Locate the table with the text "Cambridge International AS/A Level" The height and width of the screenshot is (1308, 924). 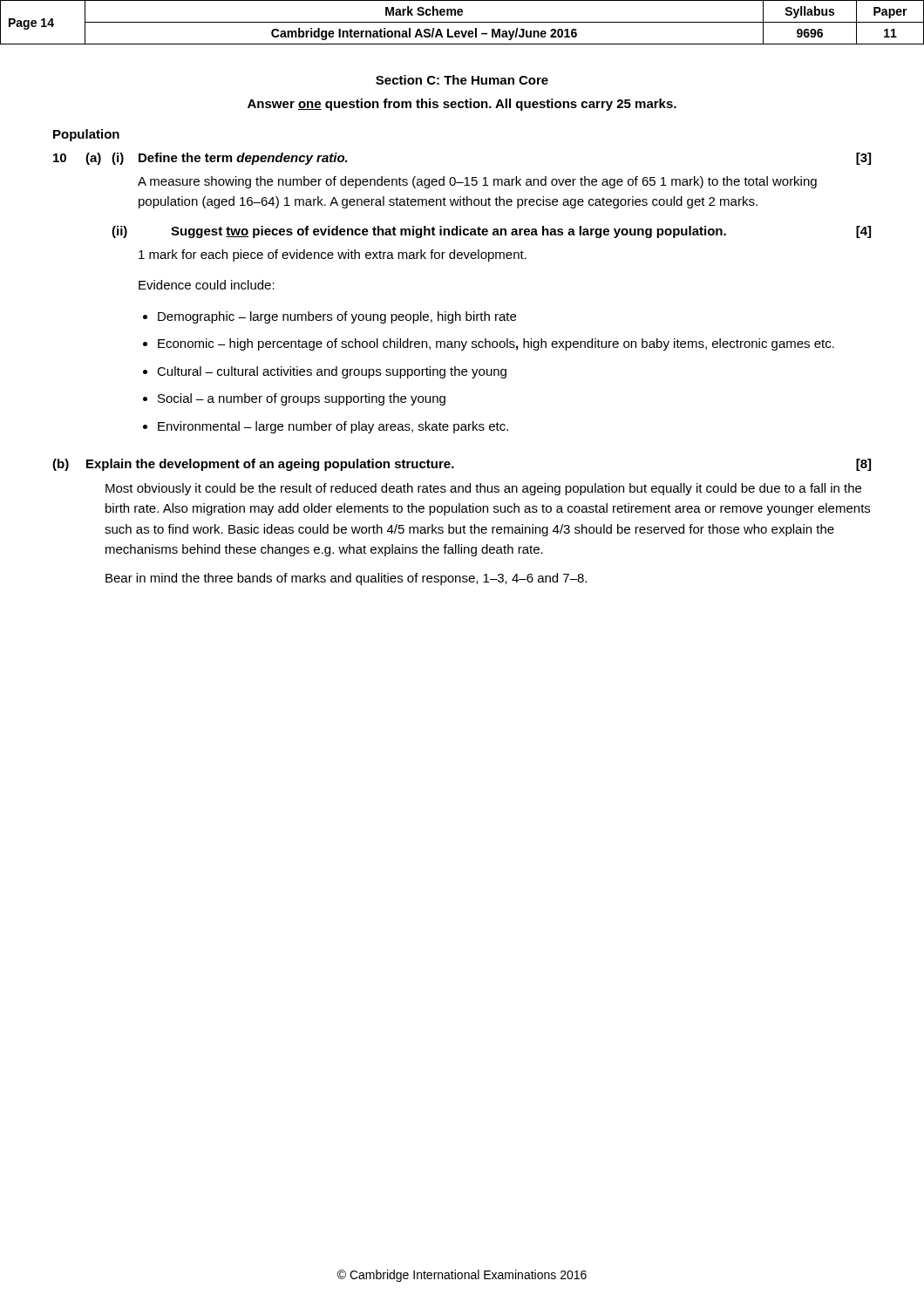coord(462,22)
